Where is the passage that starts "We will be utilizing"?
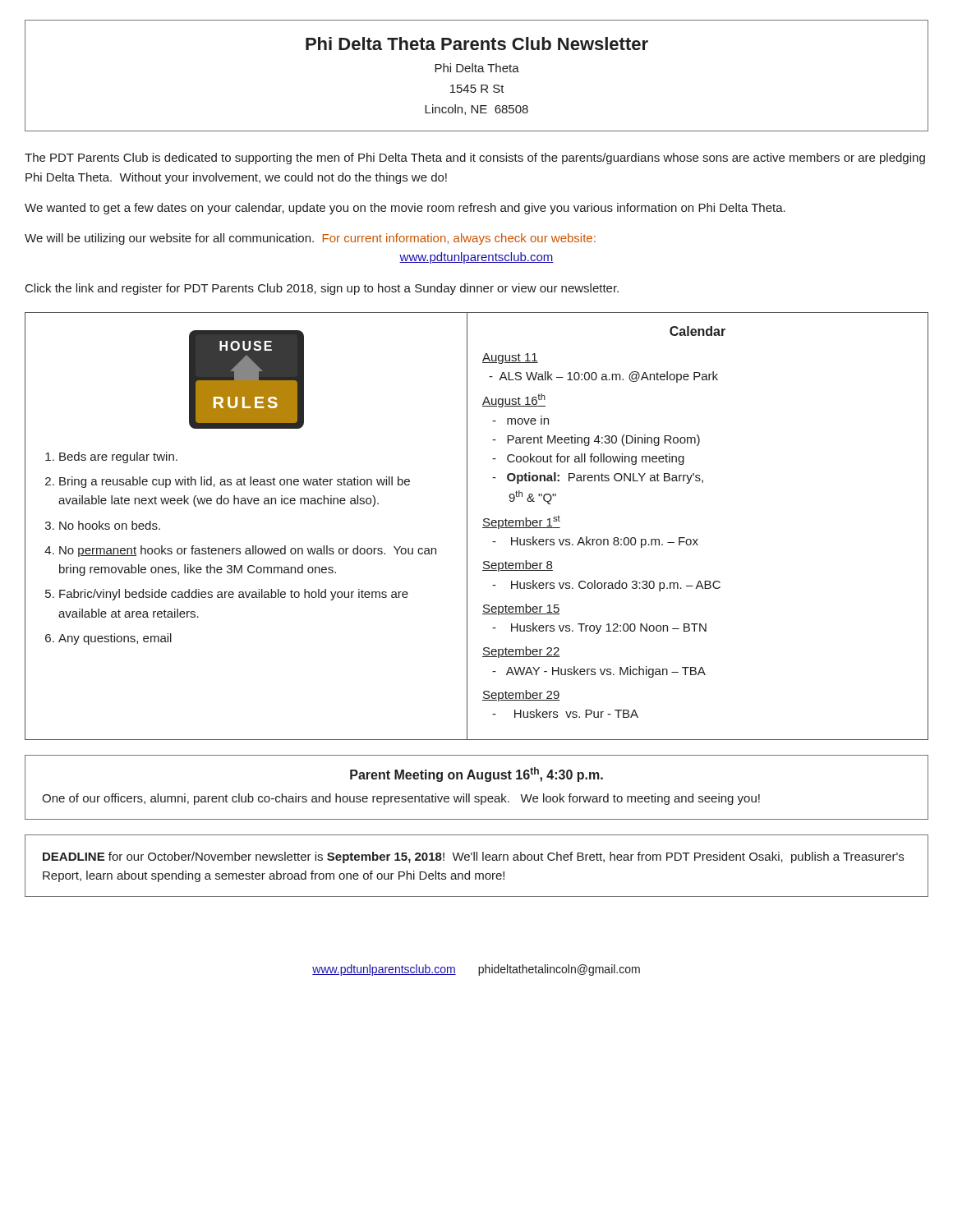 (x=476, y=249)
